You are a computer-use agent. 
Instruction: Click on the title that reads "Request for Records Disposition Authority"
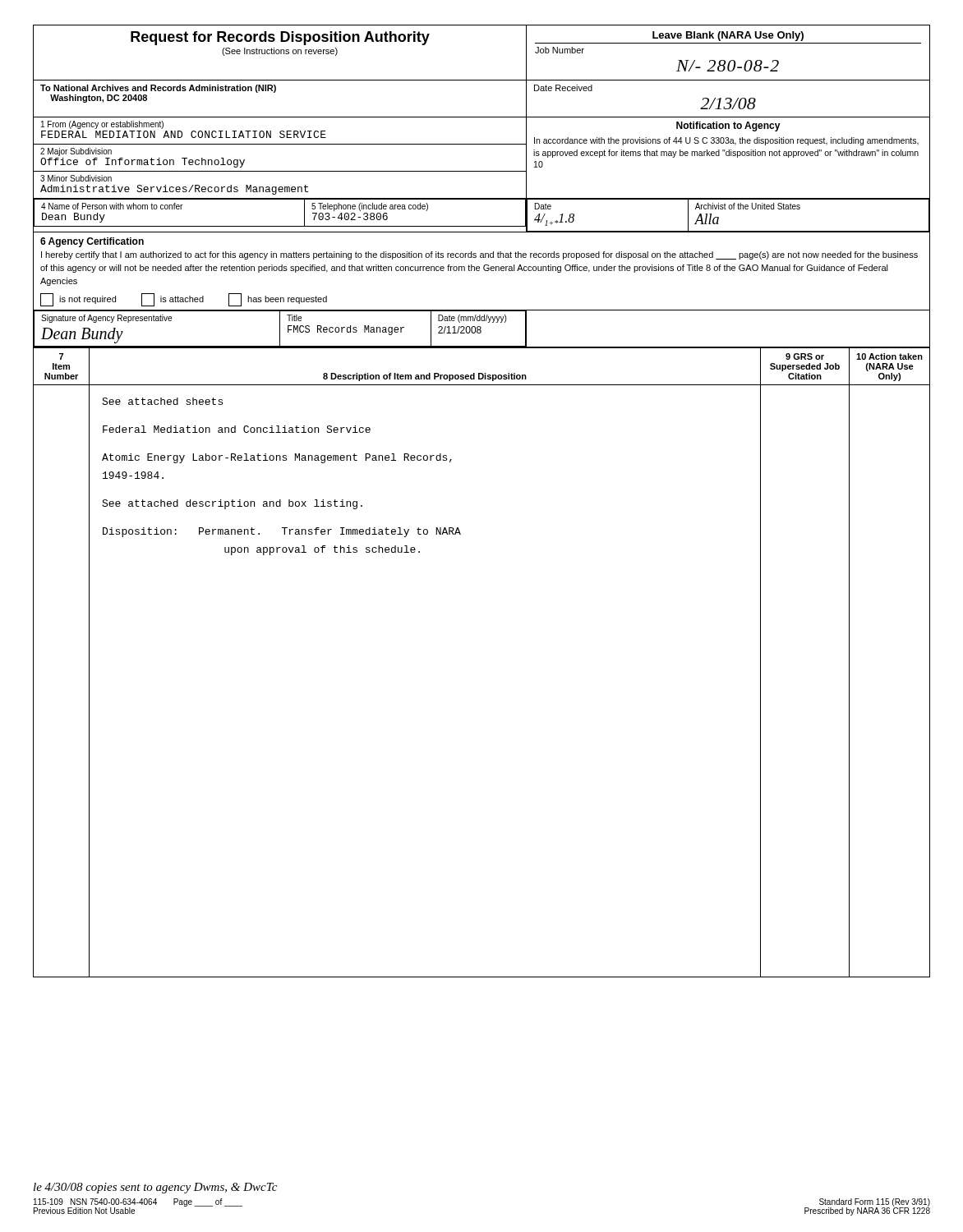click(280, 37)
